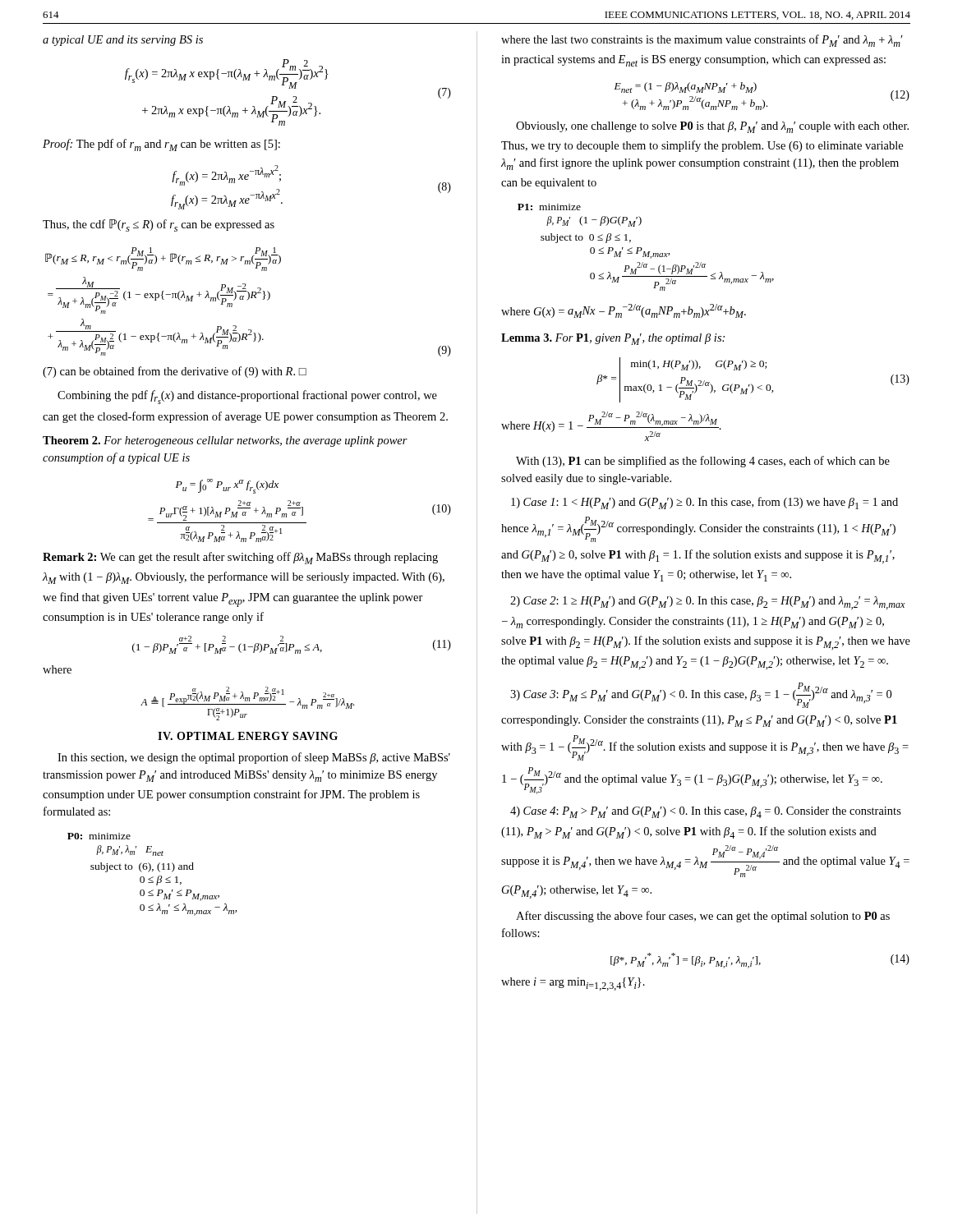Find the element starting "where H(x) ="
This screenshot has height=1232, width=953.
611,427
